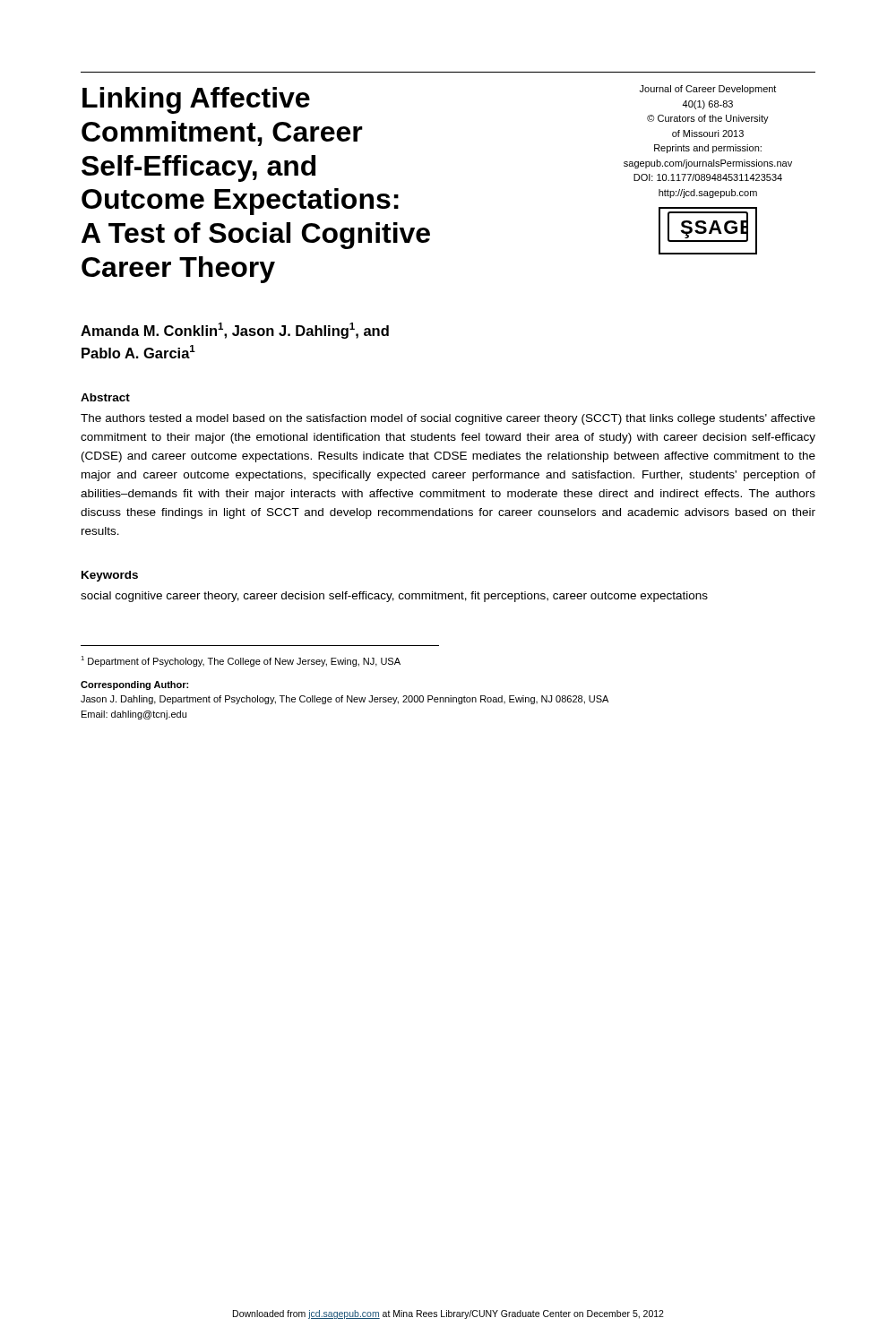Find the block on this page that starts "1 Department of Psychology,"
The width and height of the screenshot is (896, 1344).
(x=241, y=660)
